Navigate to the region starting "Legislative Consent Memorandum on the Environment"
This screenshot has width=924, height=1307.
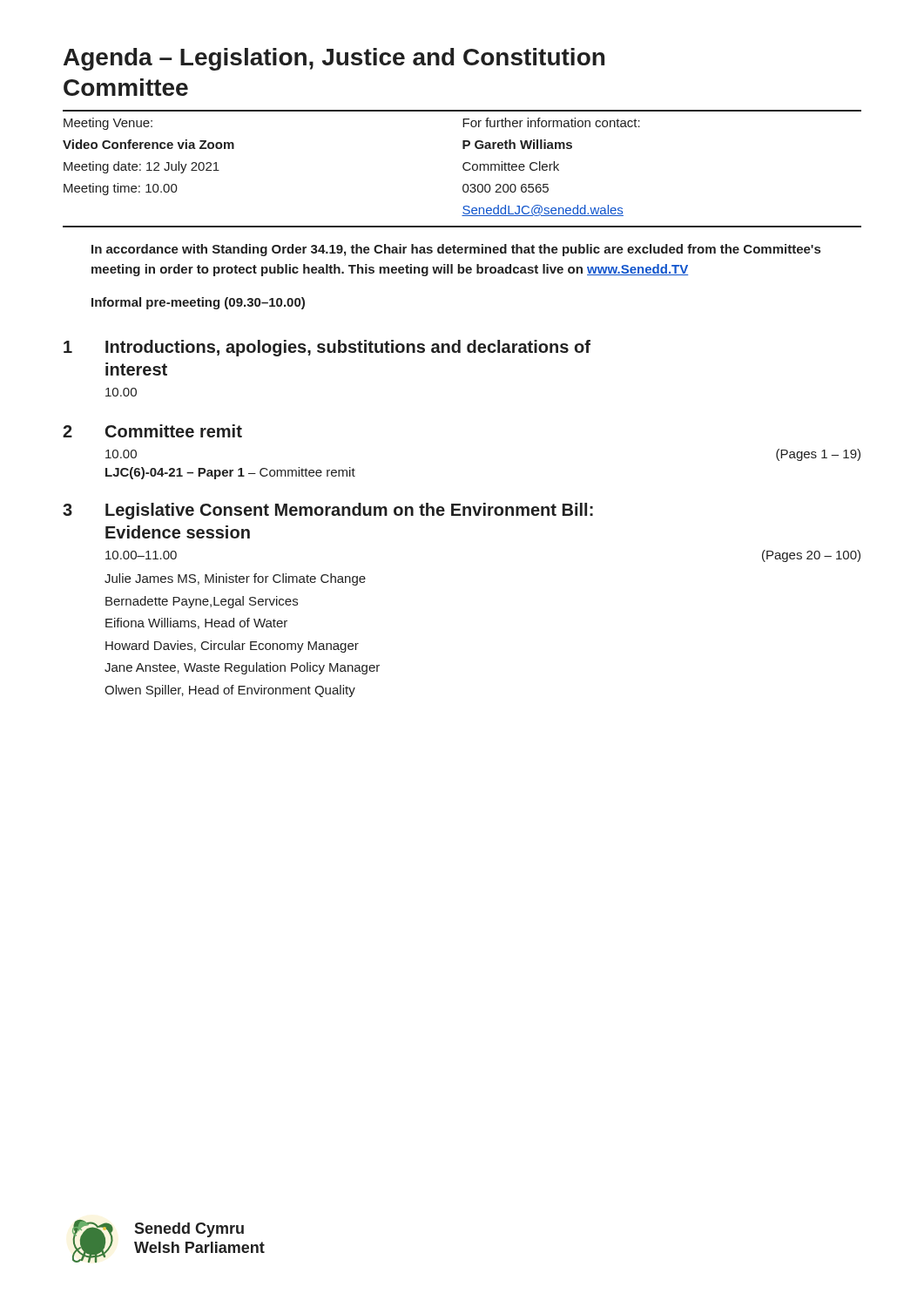click(x=349, y=521)
